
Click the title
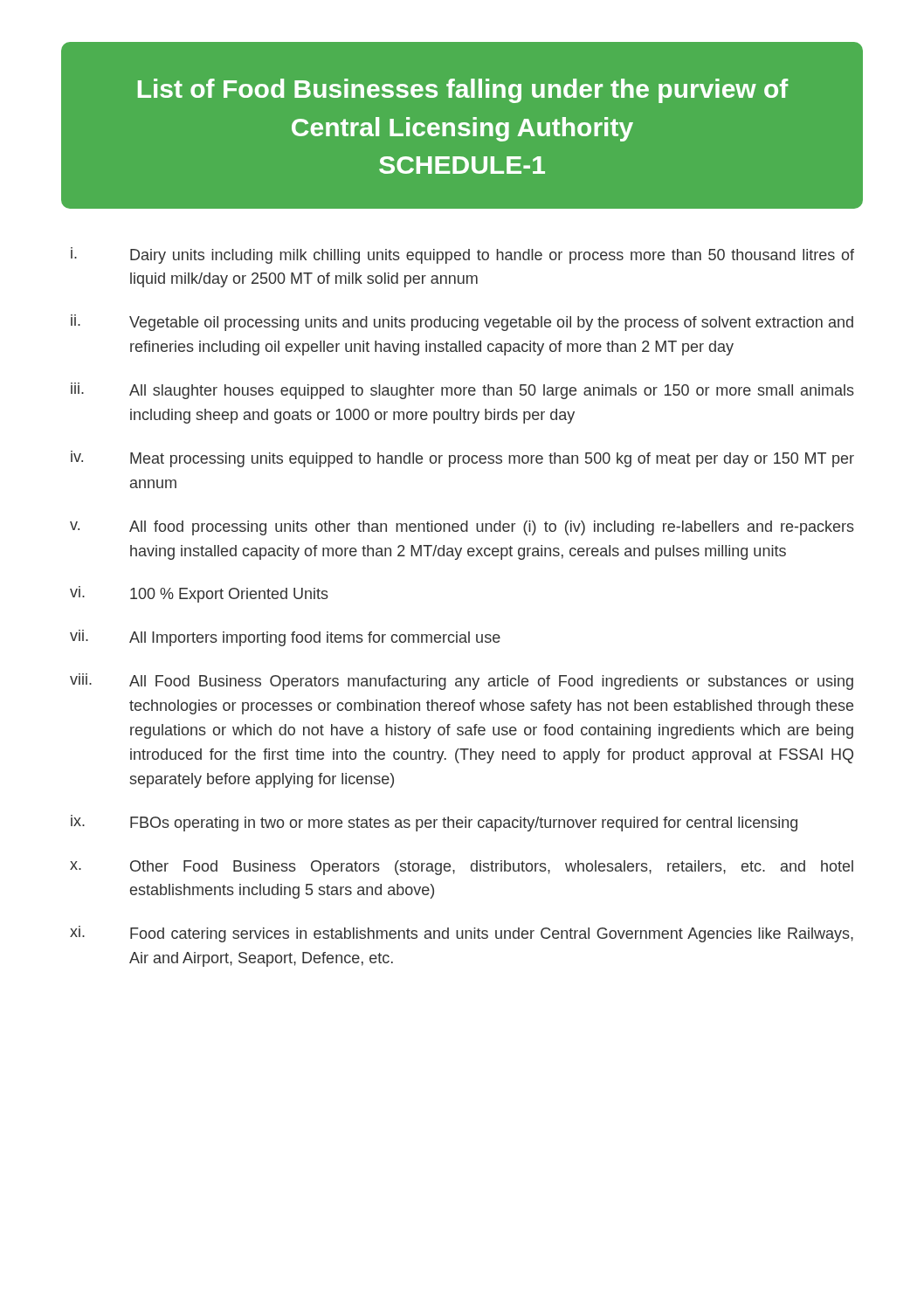point(462,125)
